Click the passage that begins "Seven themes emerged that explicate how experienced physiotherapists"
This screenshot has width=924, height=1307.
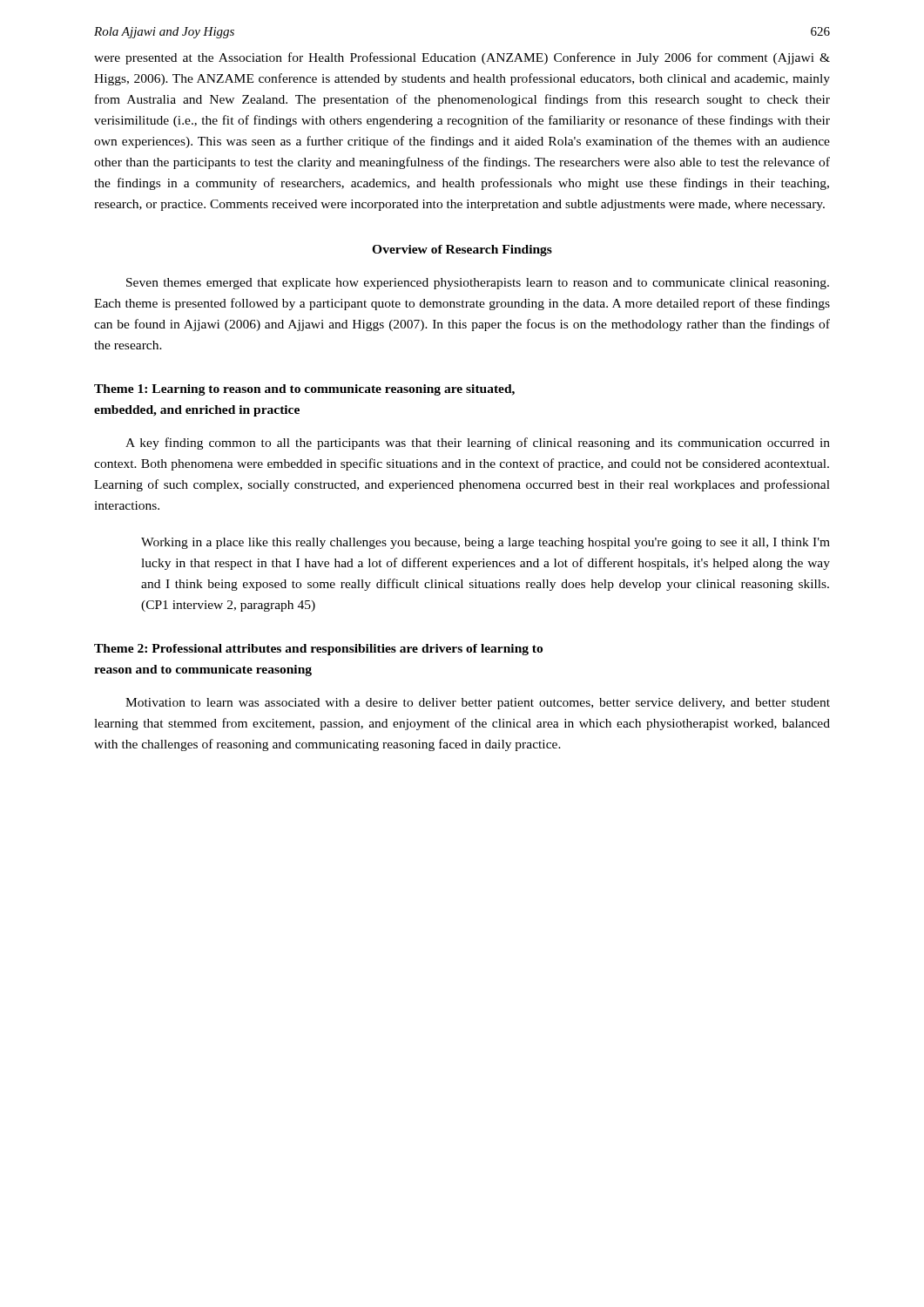[462, 314]
